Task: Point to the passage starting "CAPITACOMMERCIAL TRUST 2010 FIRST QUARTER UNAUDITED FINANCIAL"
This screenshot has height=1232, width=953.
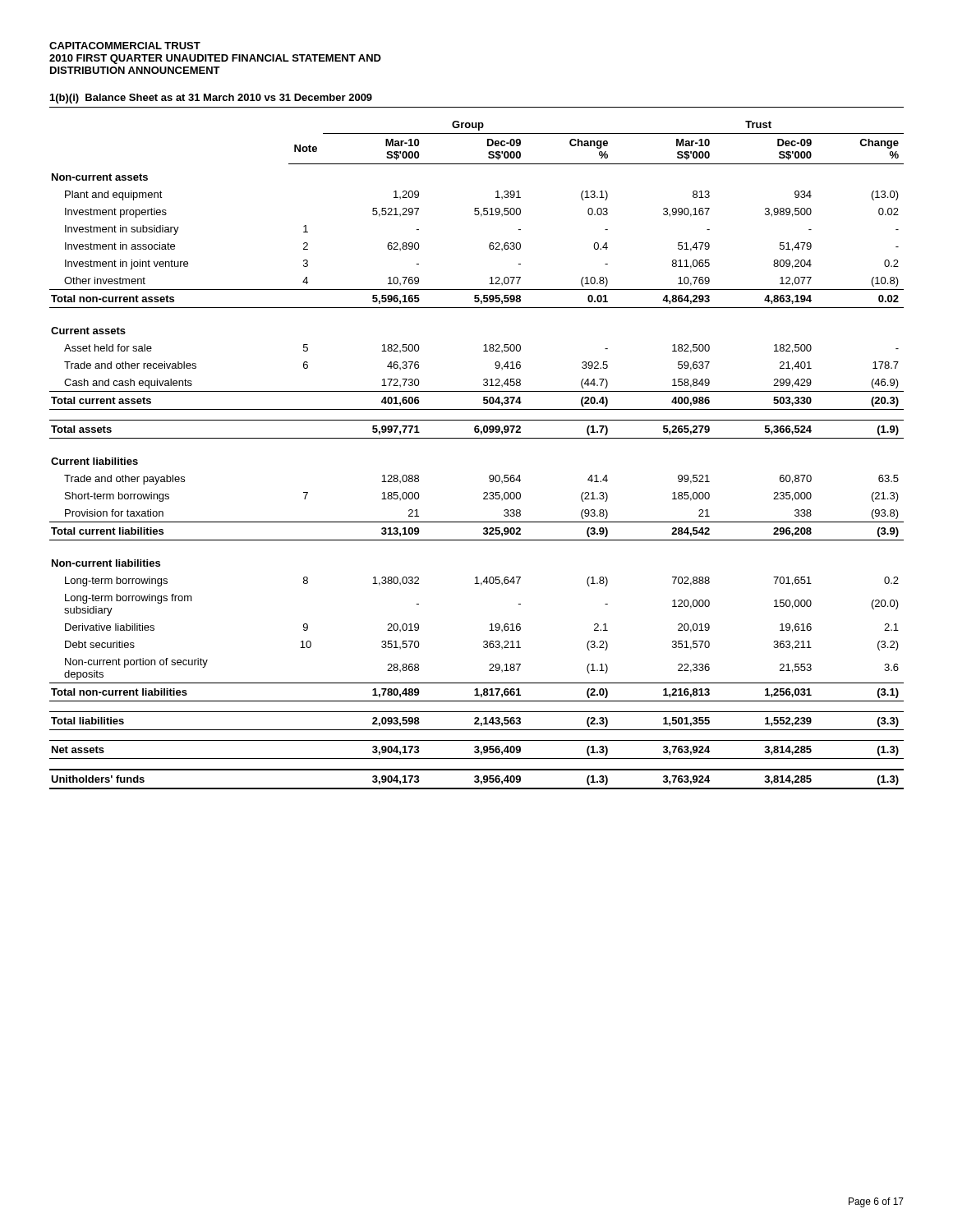Action: [215, 58]
